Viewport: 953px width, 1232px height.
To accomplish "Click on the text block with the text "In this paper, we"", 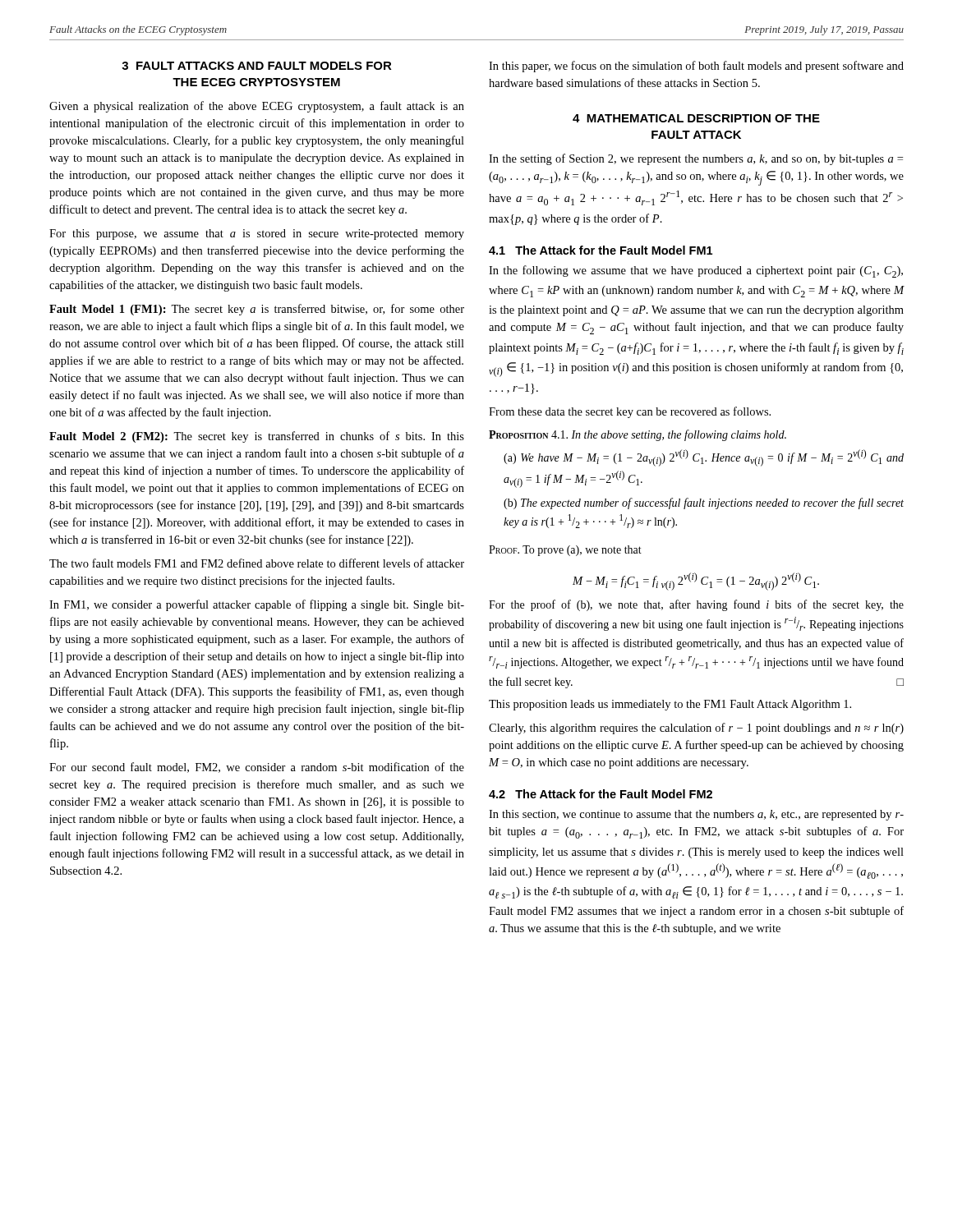I will coord(696,74).
